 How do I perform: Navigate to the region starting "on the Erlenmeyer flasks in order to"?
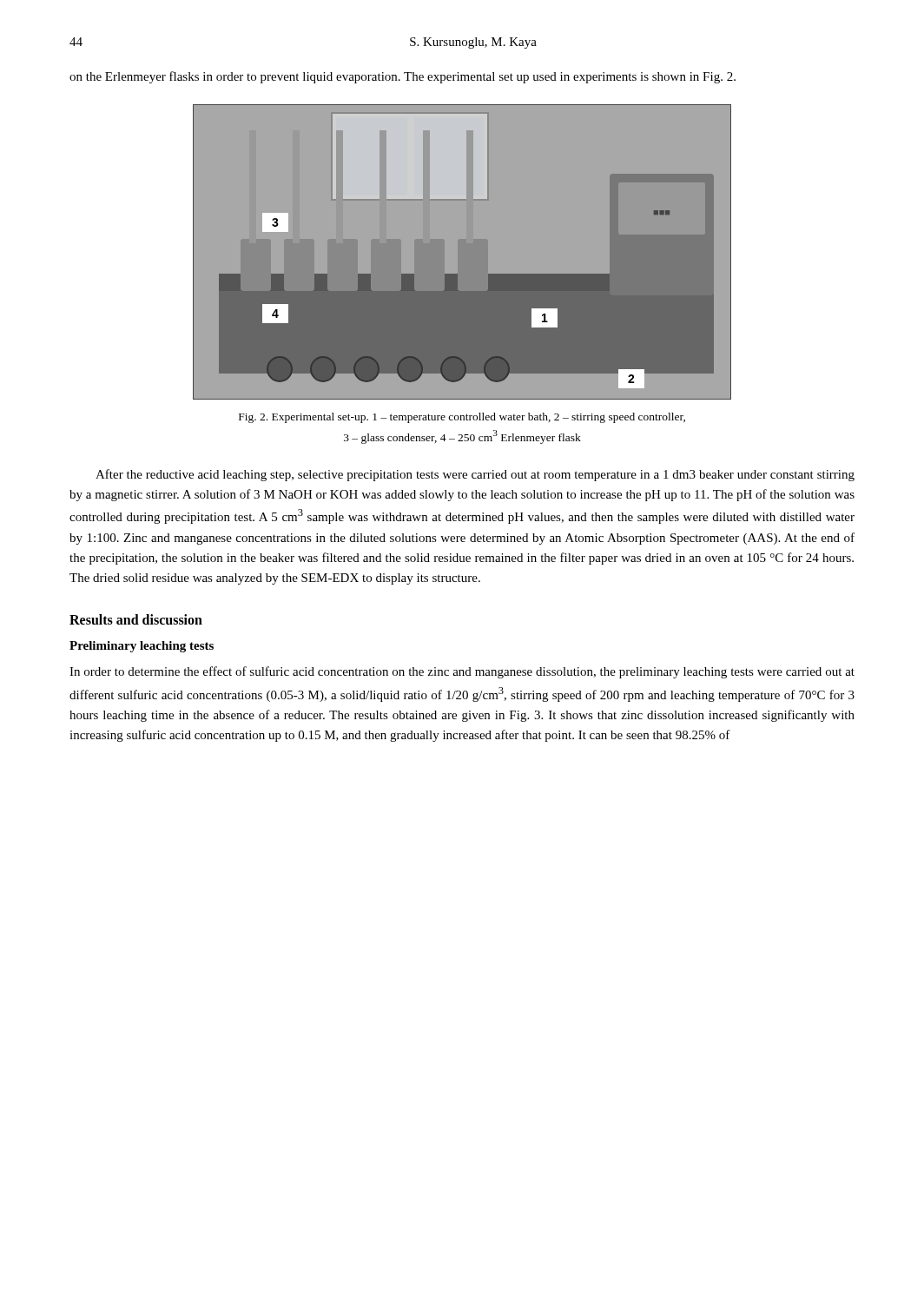[403, 76]
